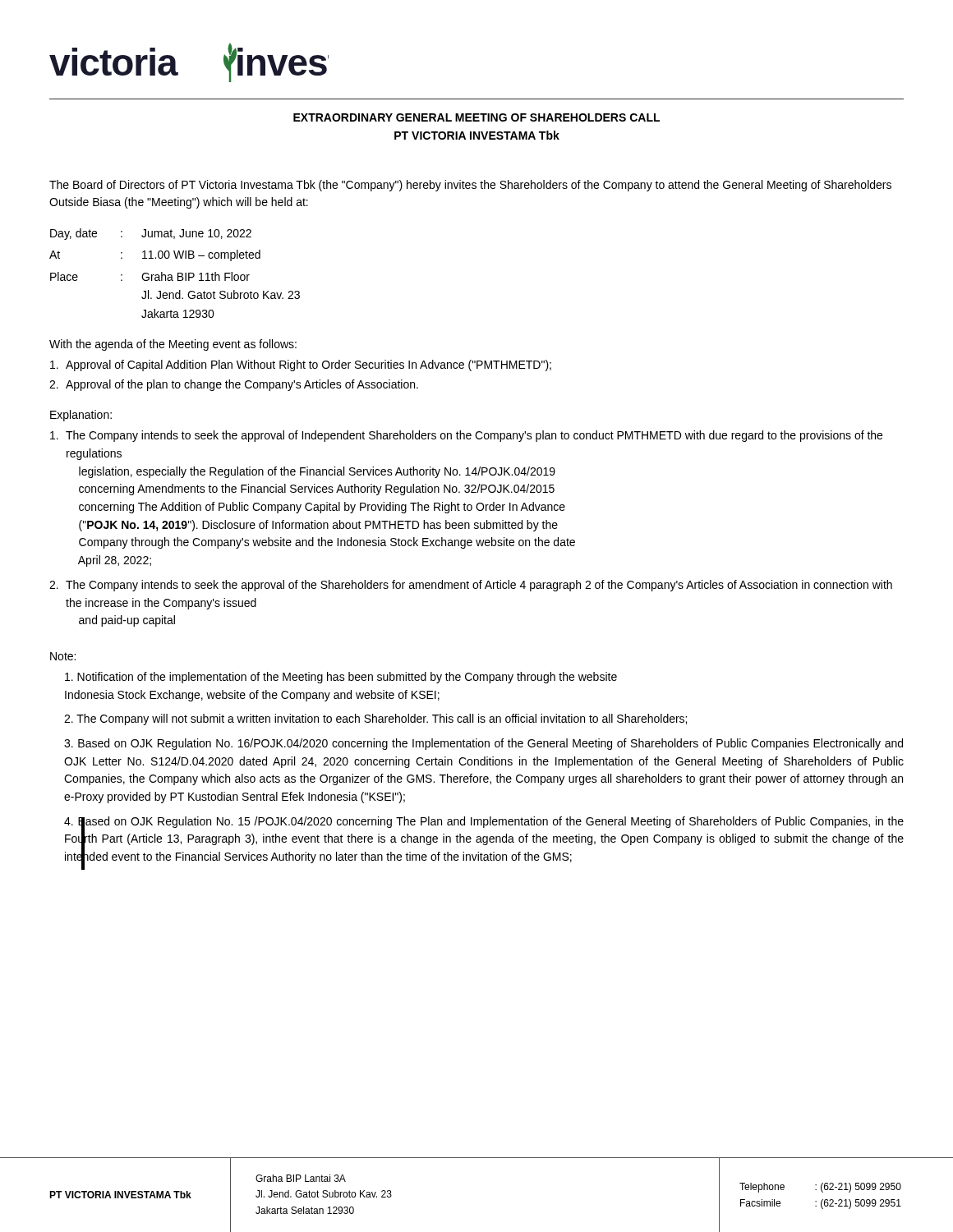Select the title with the text "EXTRAORDINARY GENERAL MEETING OF SHAREHOLDERS CALL"
Image resolution: width=953 pixels, height=1232 pixels.
pos(476,127)
